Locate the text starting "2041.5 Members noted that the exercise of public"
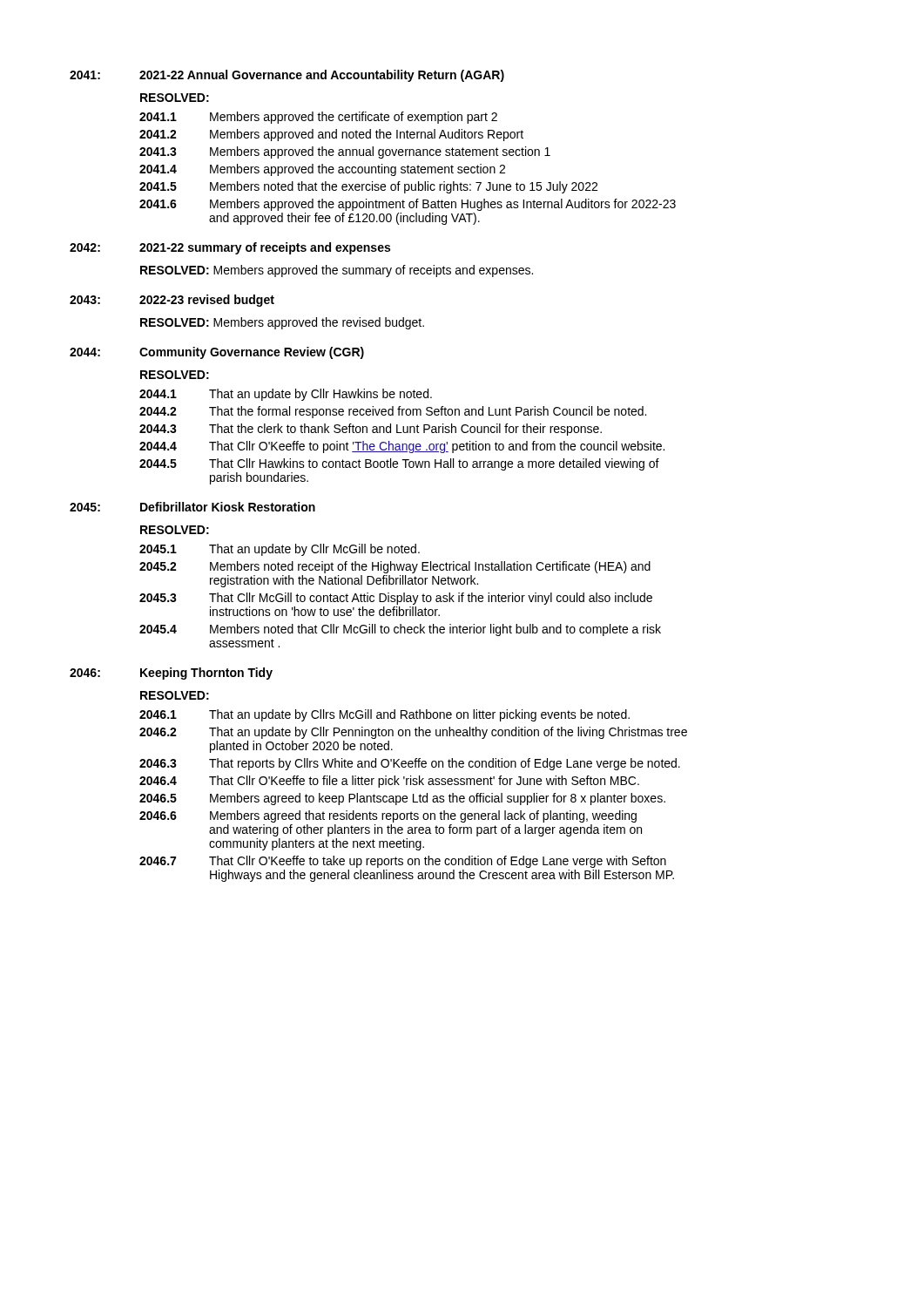 [497, 186]
